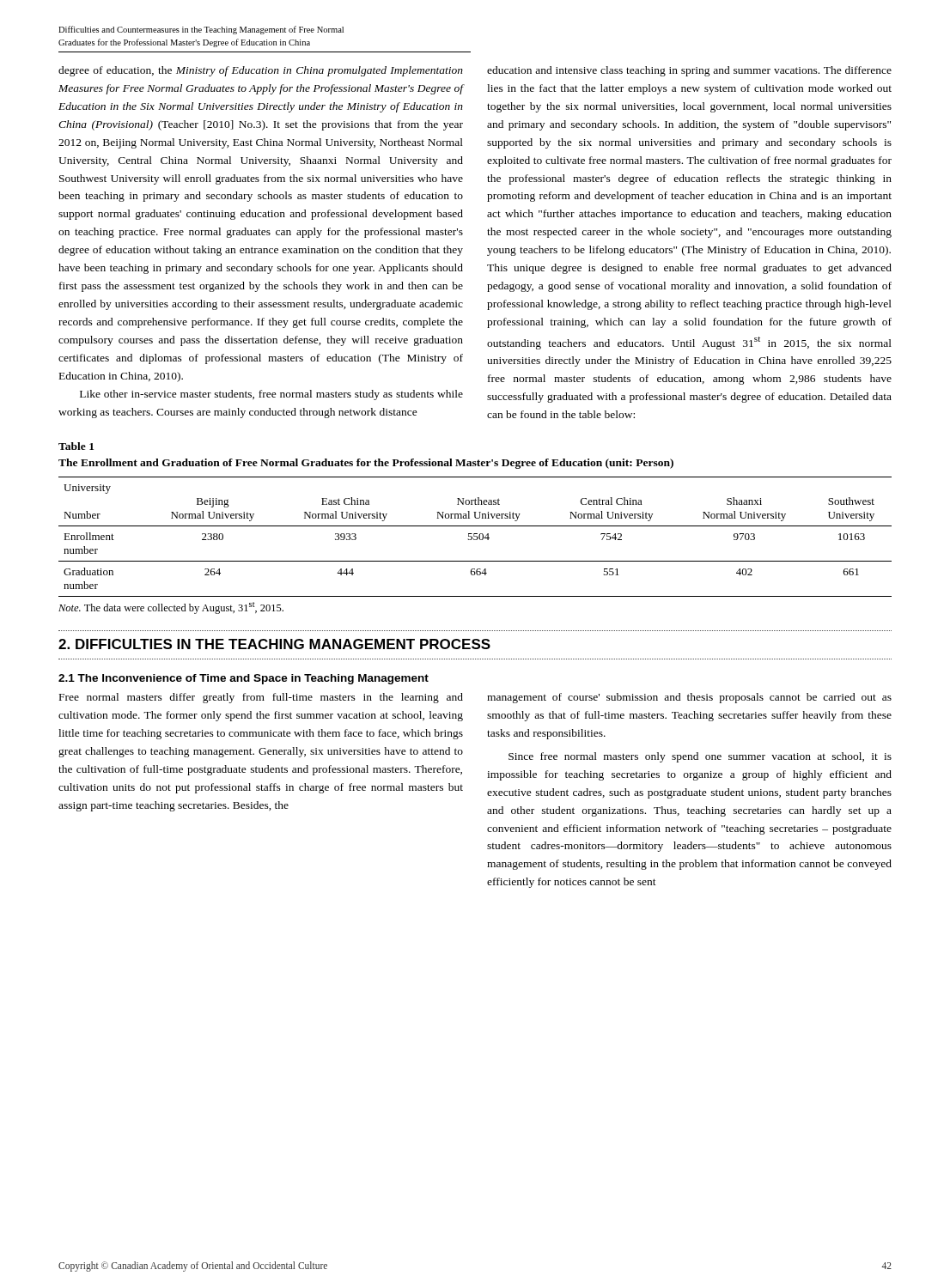Select the section header that says "2. DIFFICULTIES IN THE TEACHING MANAGEMENT PROCESS"
The height and width of the screenshot is (1288, 950).
pyautogui.click(x=275, y=644)
